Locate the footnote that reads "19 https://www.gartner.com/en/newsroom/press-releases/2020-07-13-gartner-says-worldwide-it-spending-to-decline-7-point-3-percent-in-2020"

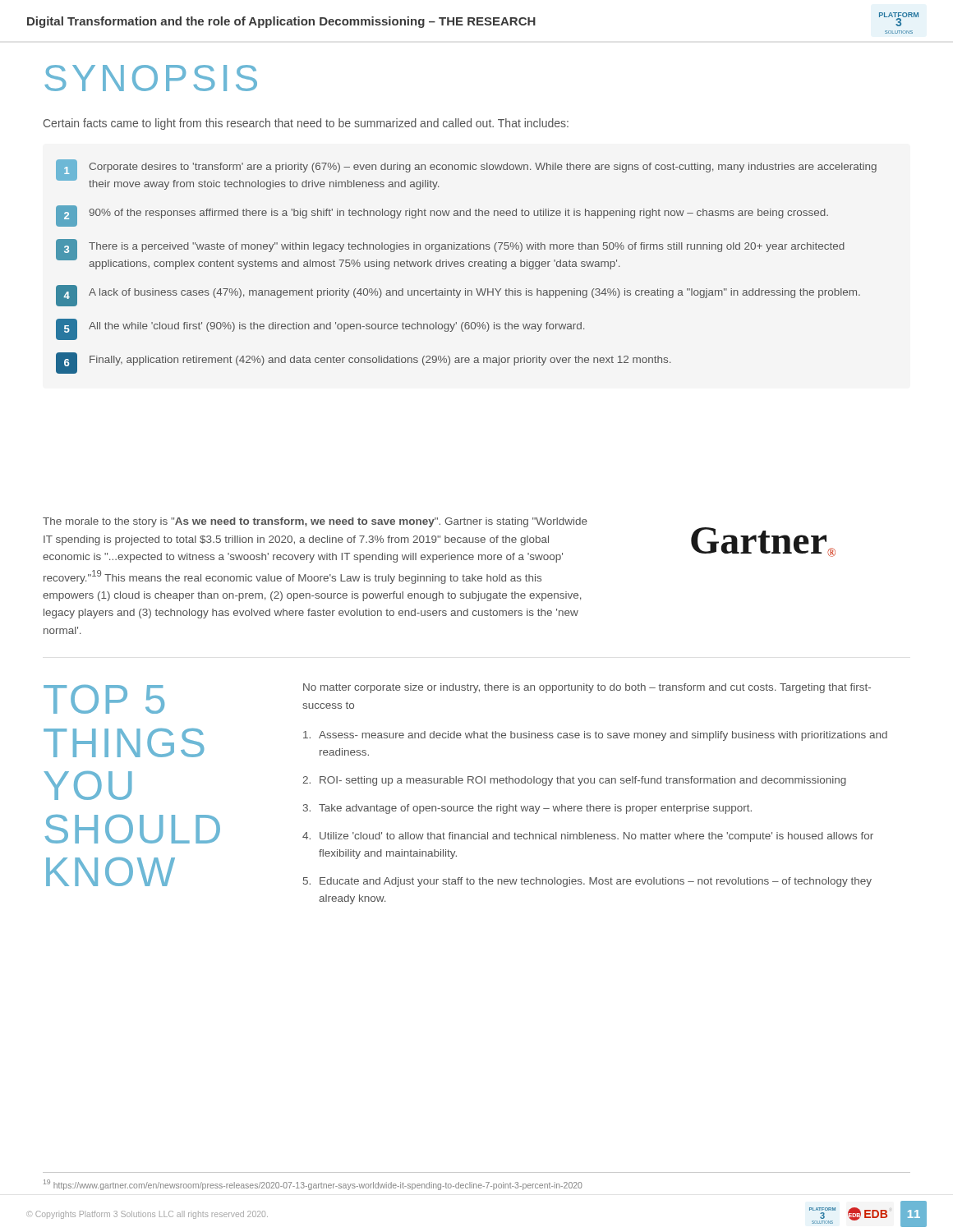click(313, 1183)
